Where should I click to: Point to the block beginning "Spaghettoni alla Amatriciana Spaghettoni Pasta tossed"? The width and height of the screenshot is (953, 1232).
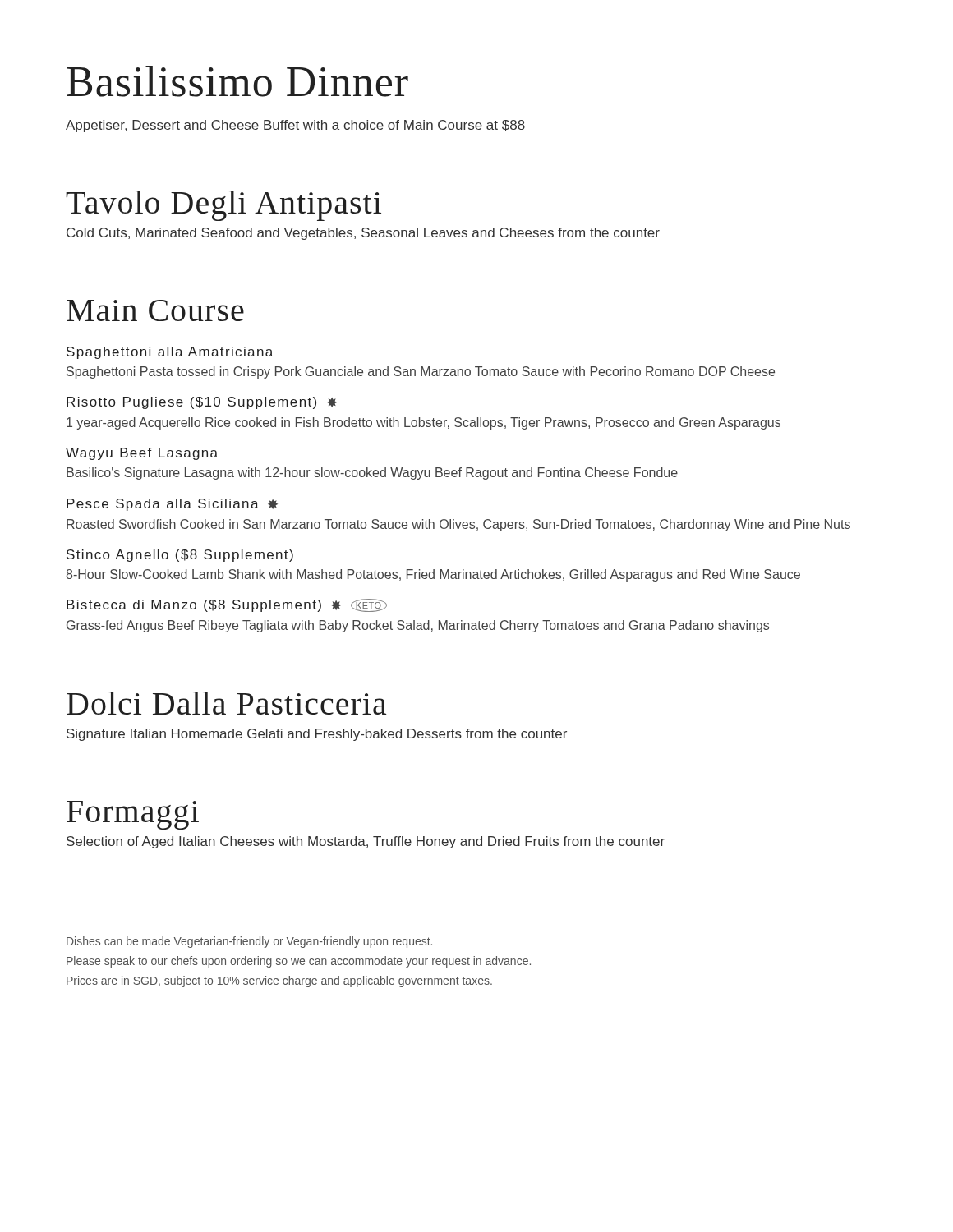pyautogui.click(x=476, y=363)
